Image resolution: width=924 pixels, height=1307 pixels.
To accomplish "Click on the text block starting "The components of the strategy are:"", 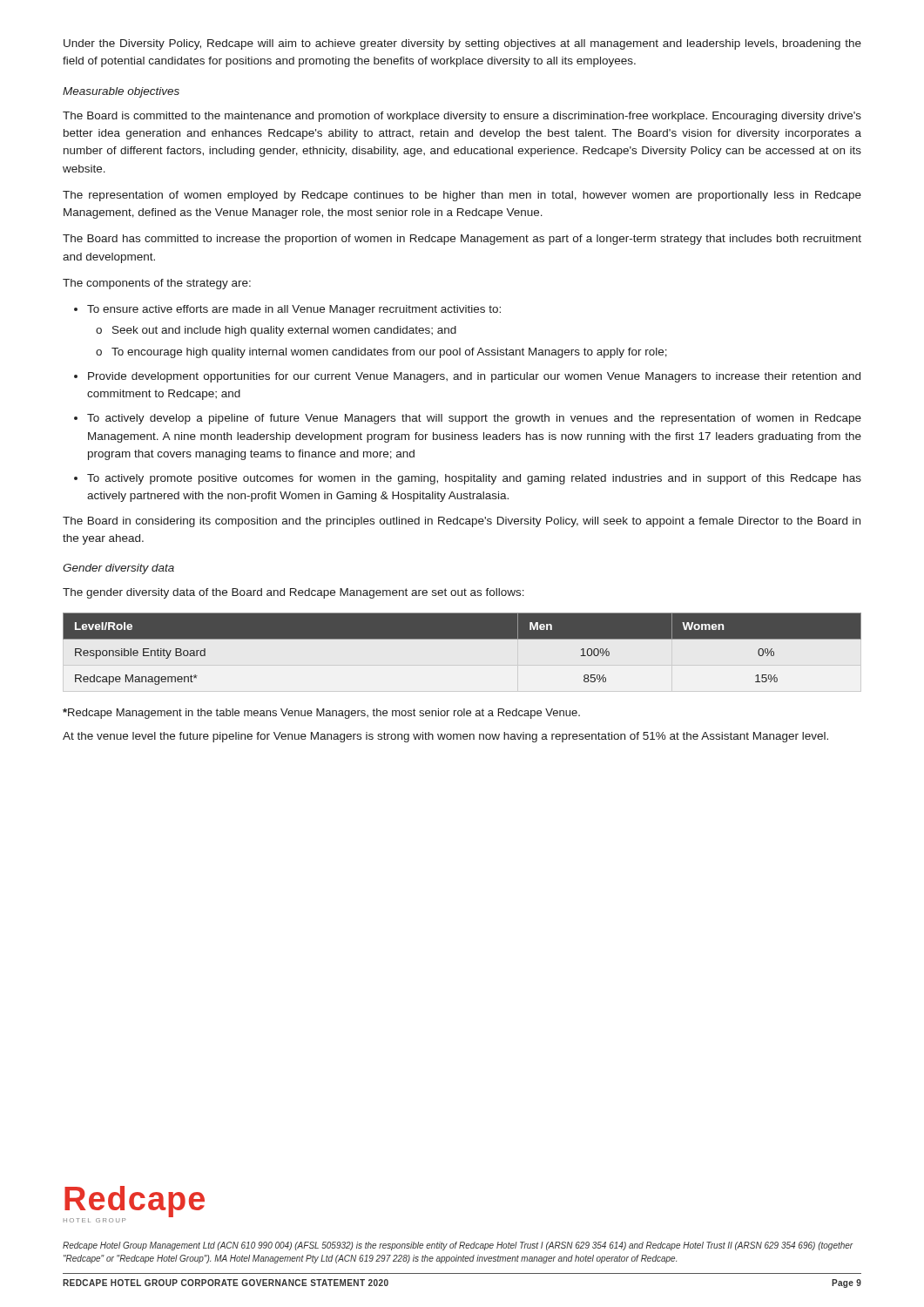I will (x=157, y=284).
